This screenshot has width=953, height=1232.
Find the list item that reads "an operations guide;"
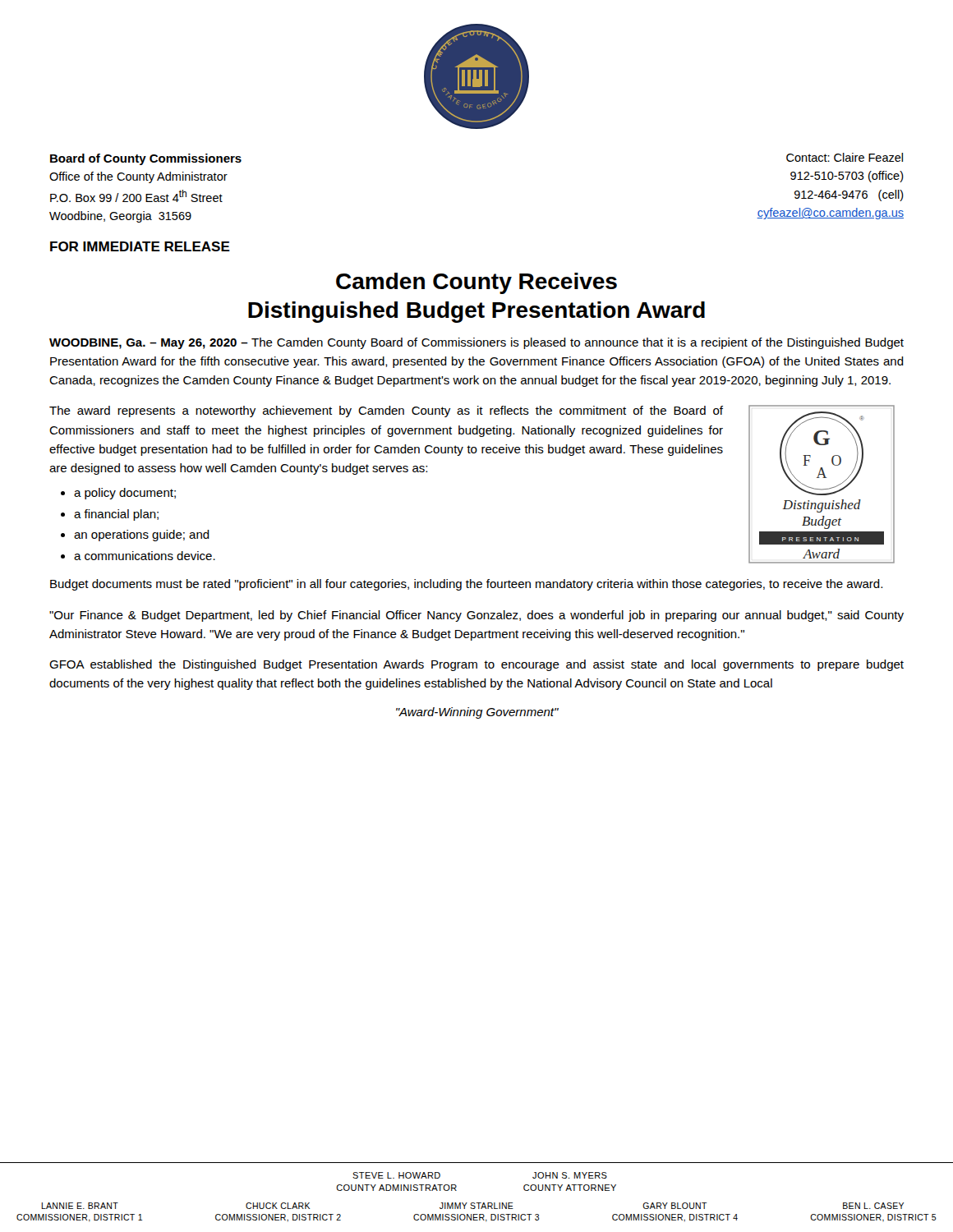(142, 535)
